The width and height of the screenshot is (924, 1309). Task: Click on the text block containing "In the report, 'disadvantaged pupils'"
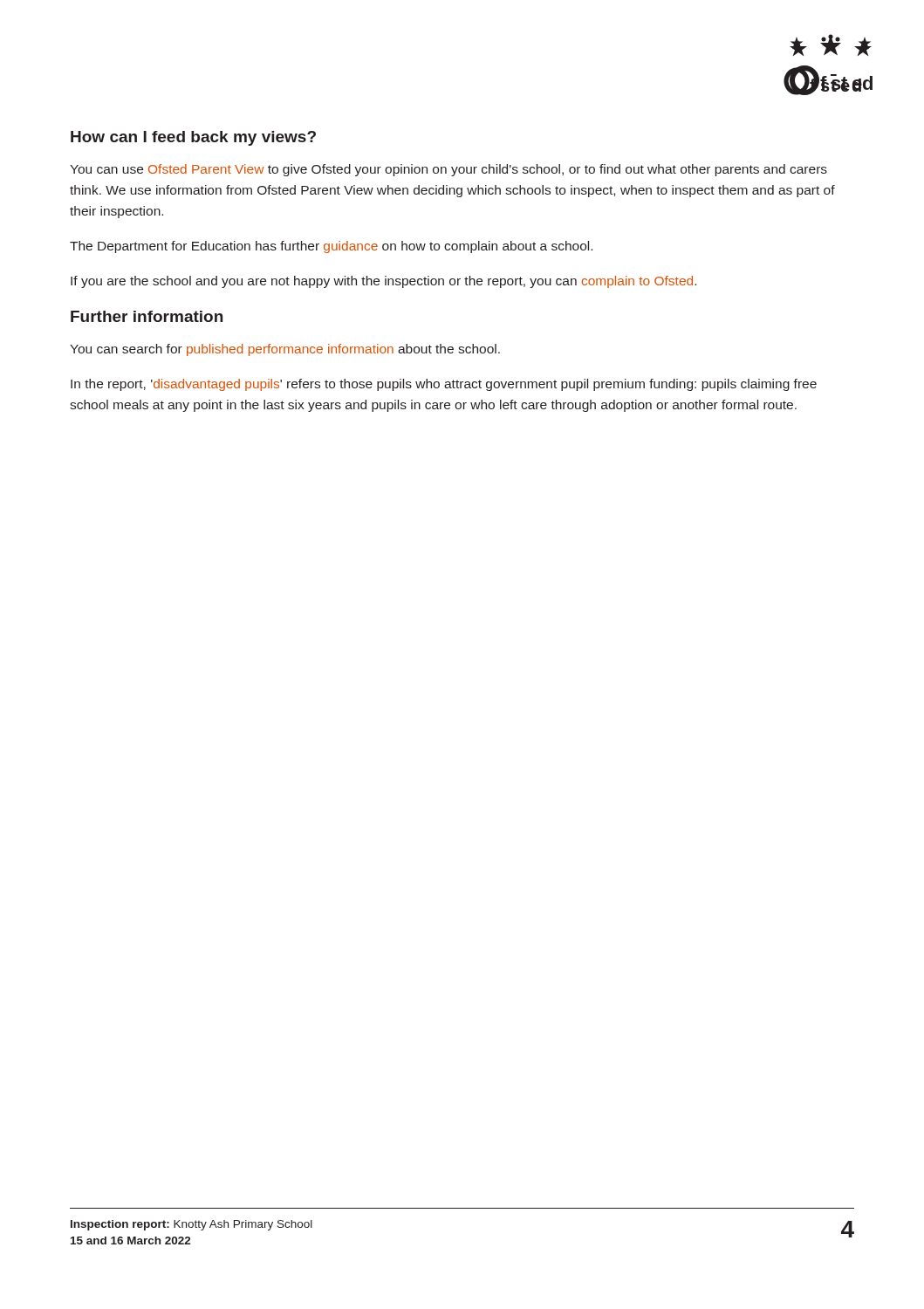tap(443, 394)
